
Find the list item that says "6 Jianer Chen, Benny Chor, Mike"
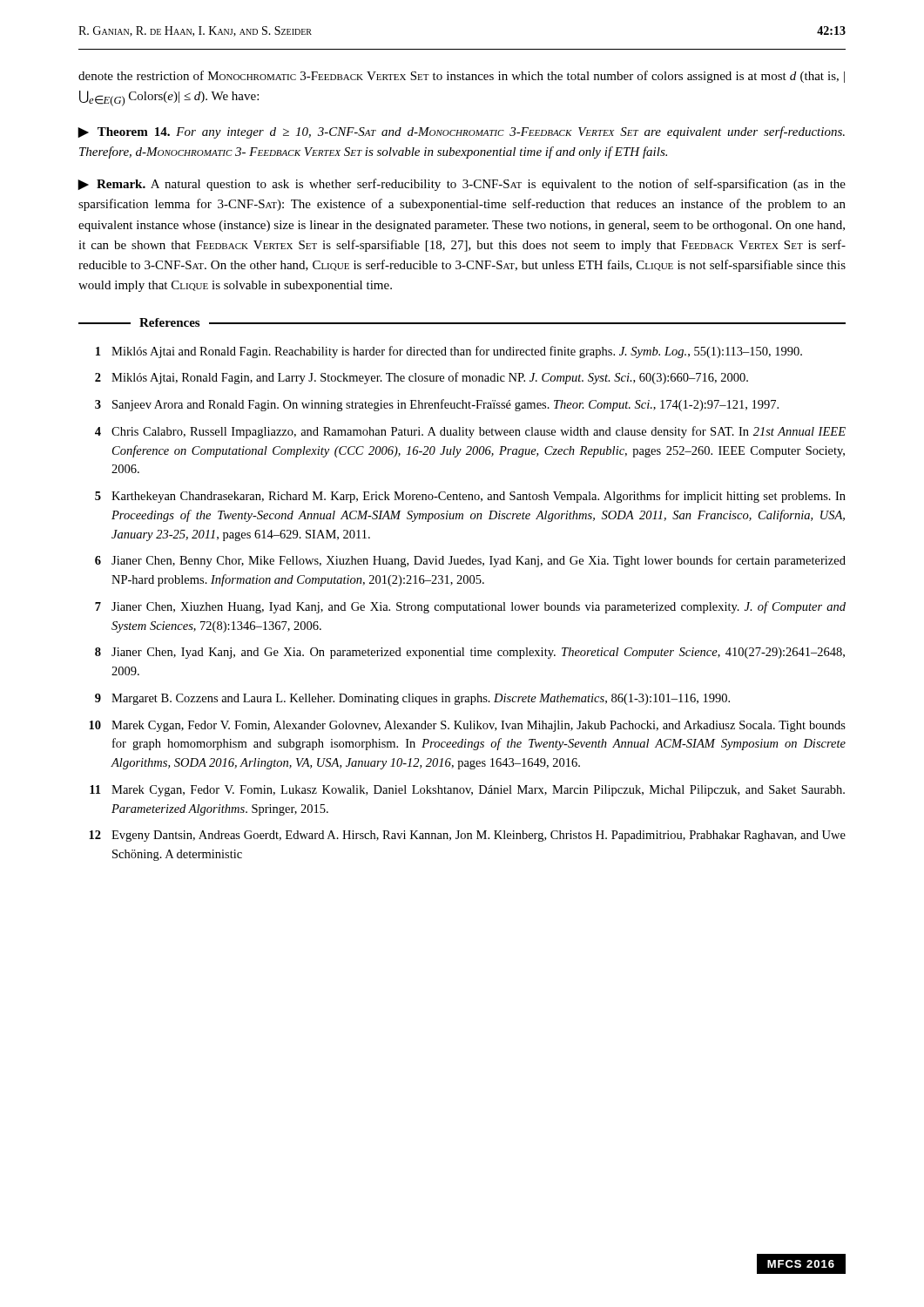[x=462, y=571]
